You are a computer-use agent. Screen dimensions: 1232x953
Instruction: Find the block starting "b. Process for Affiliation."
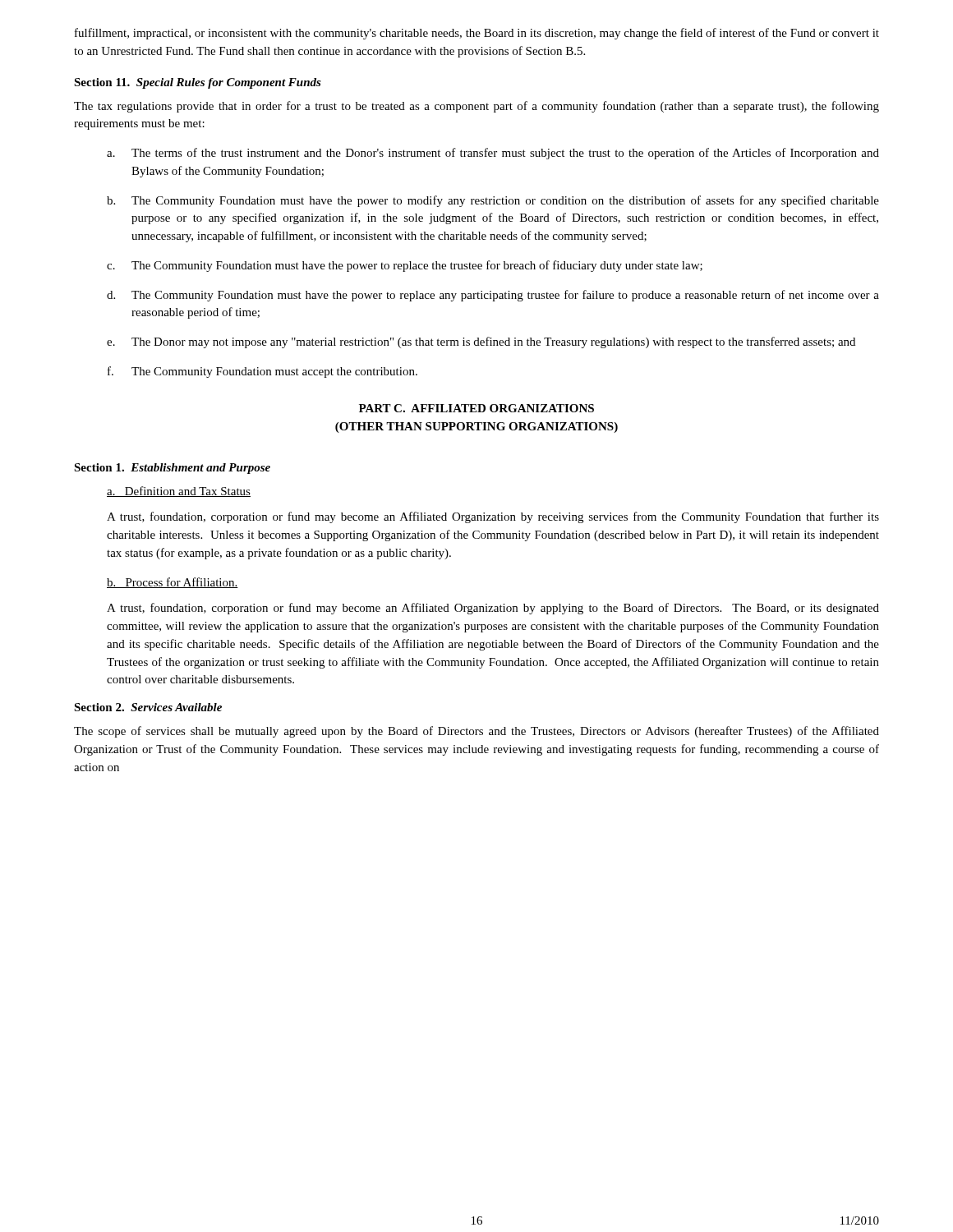pyautogui.click(x=172, y=582)
